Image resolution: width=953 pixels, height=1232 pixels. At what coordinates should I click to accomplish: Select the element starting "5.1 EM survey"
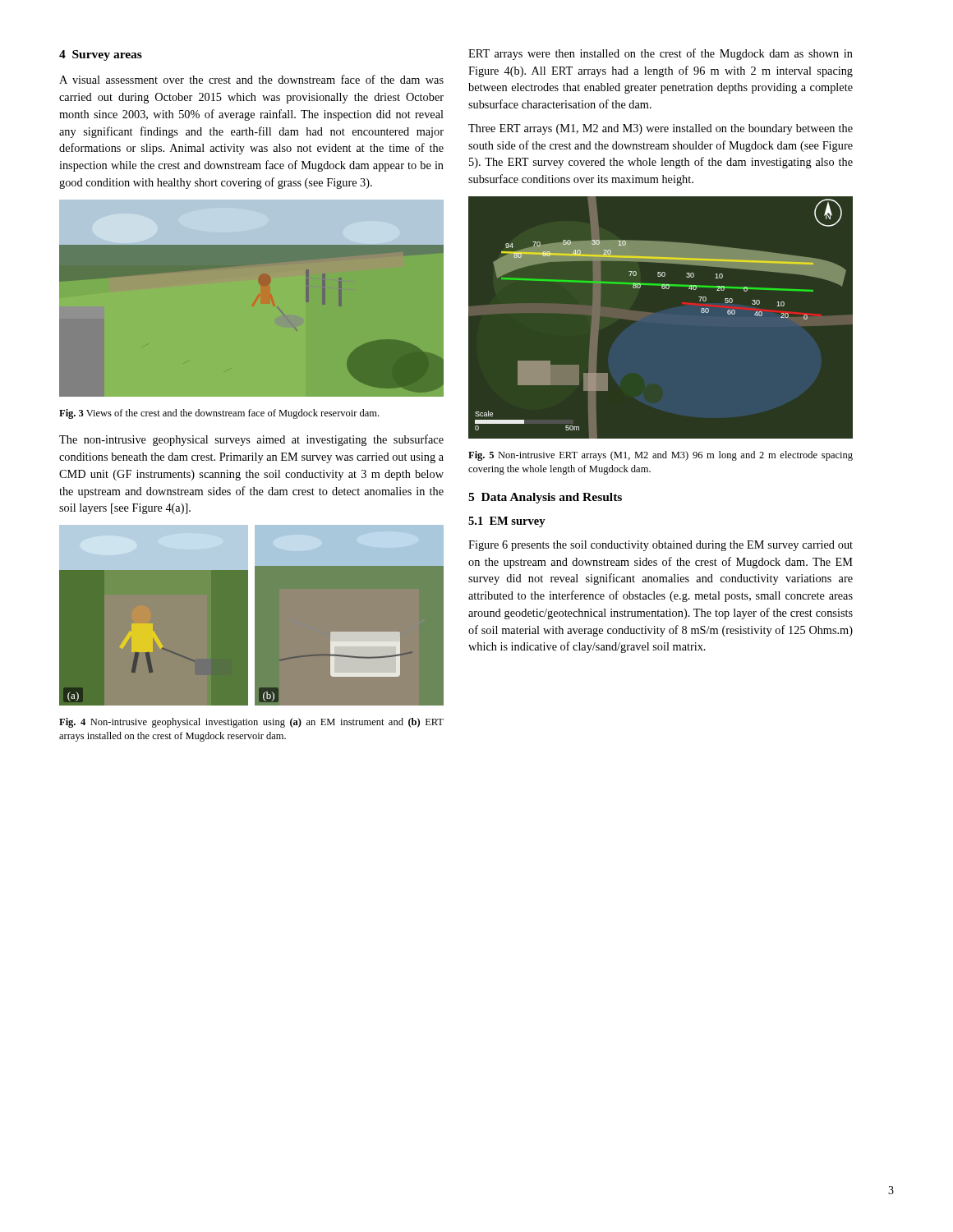point(507,521)
